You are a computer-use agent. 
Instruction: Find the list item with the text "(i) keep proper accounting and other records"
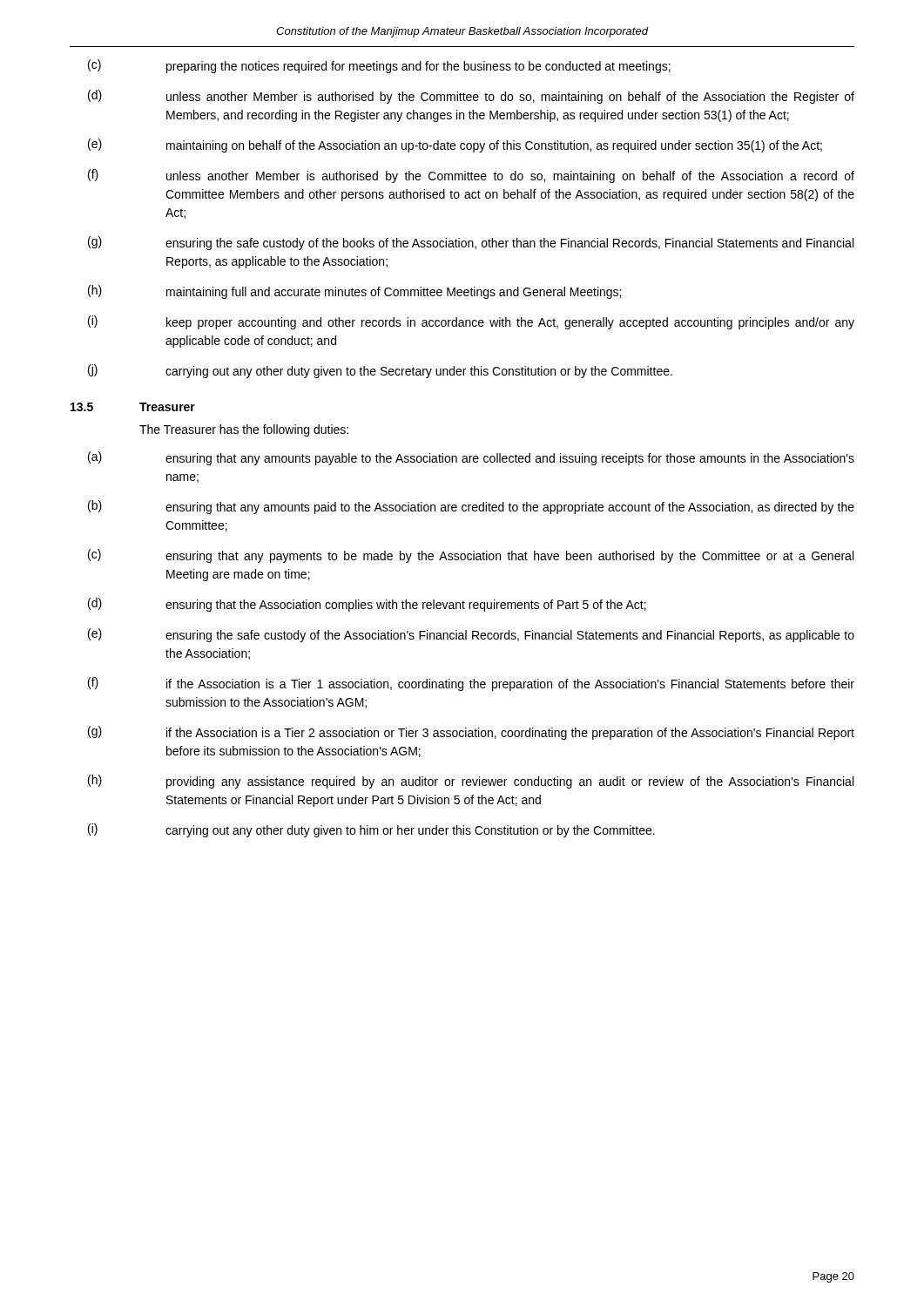pyautogui.click(x=462, y=332)
